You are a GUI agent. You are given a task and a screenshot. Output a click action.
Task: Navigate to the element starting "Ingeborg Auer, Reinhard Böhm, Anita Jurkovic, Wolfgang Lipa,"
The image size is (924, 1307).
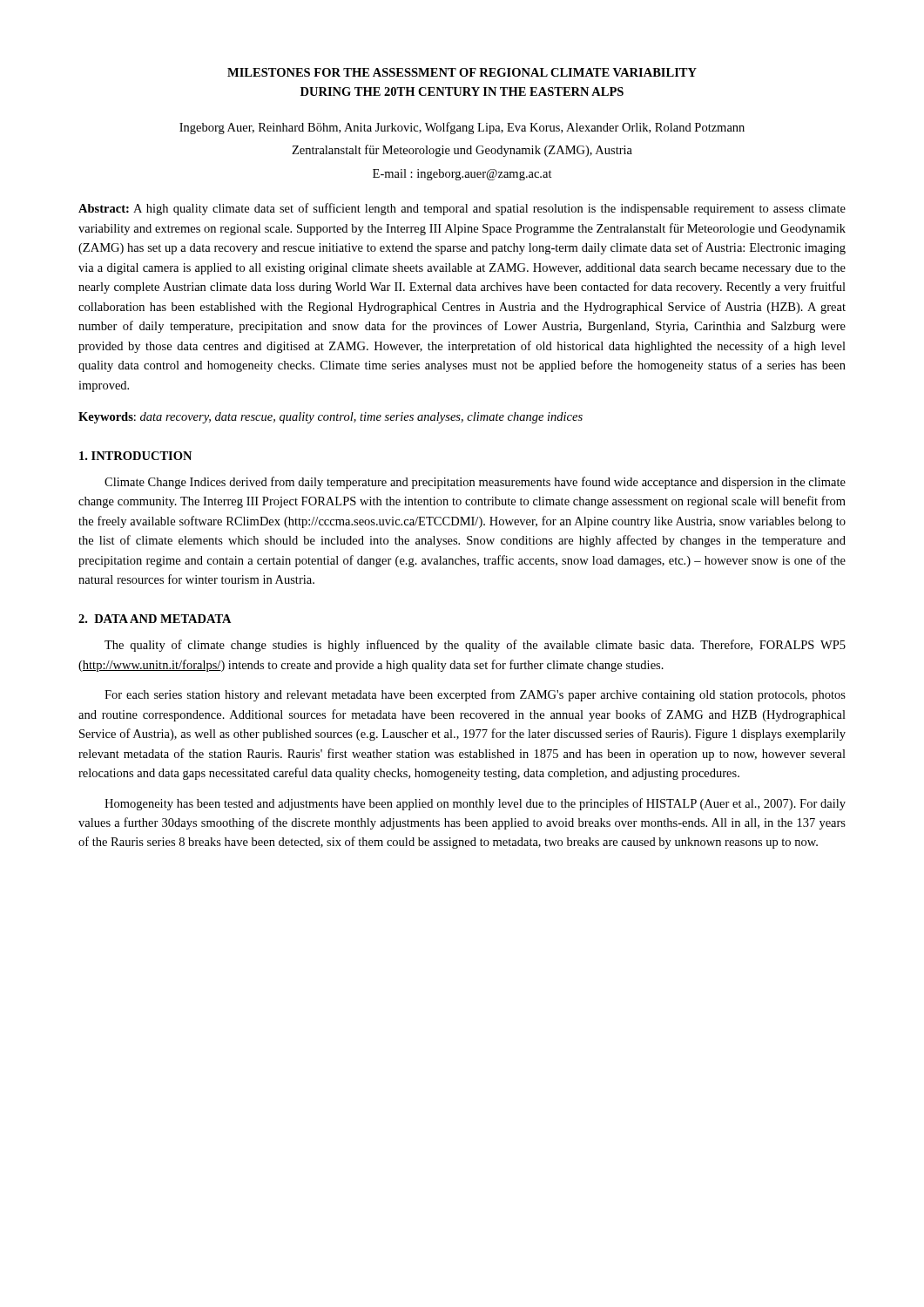pos(462,127)
